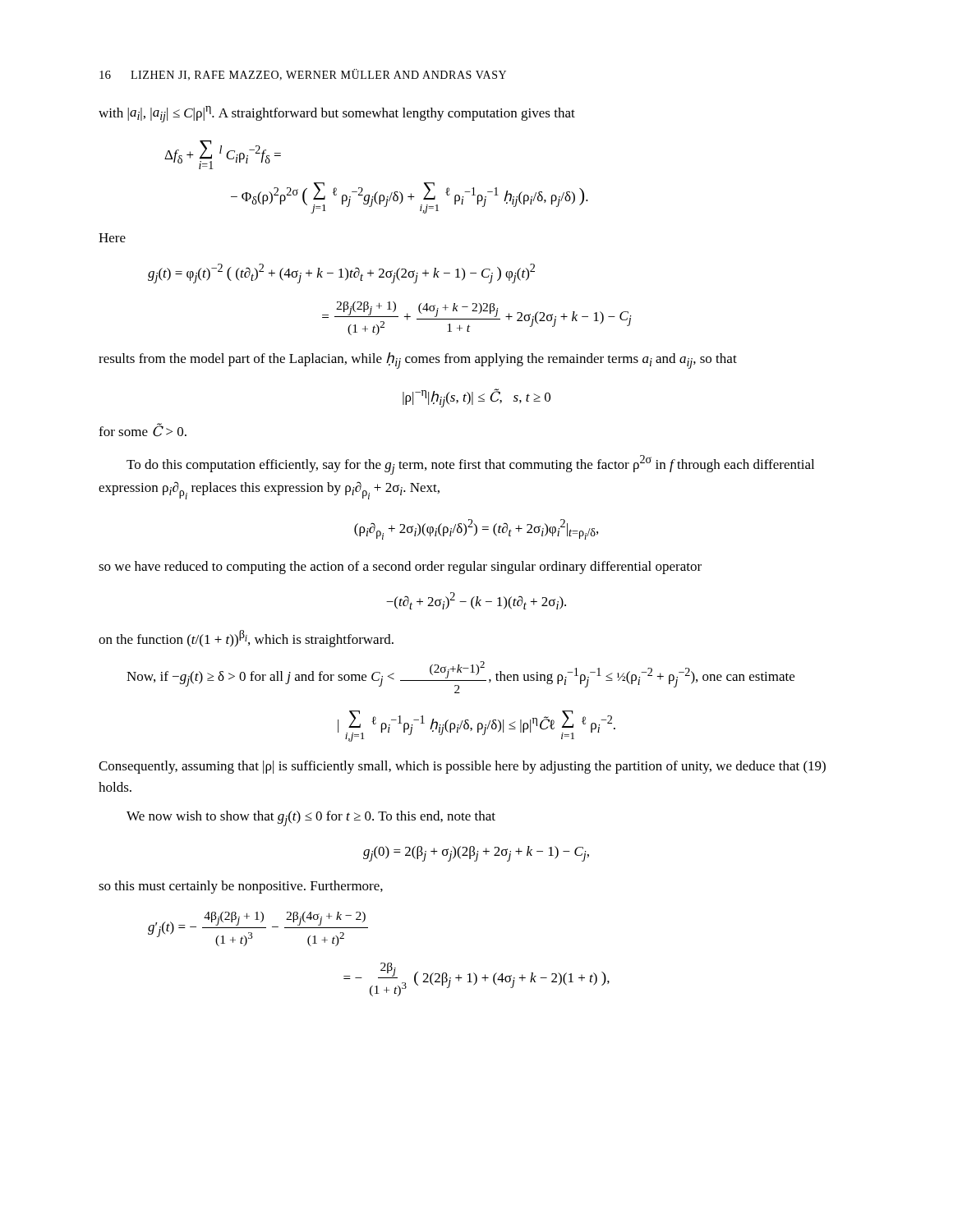953x1232 pixels.
Task: Locate the block of text that opens with "results from the model part of"
Action: coord(476,360)
